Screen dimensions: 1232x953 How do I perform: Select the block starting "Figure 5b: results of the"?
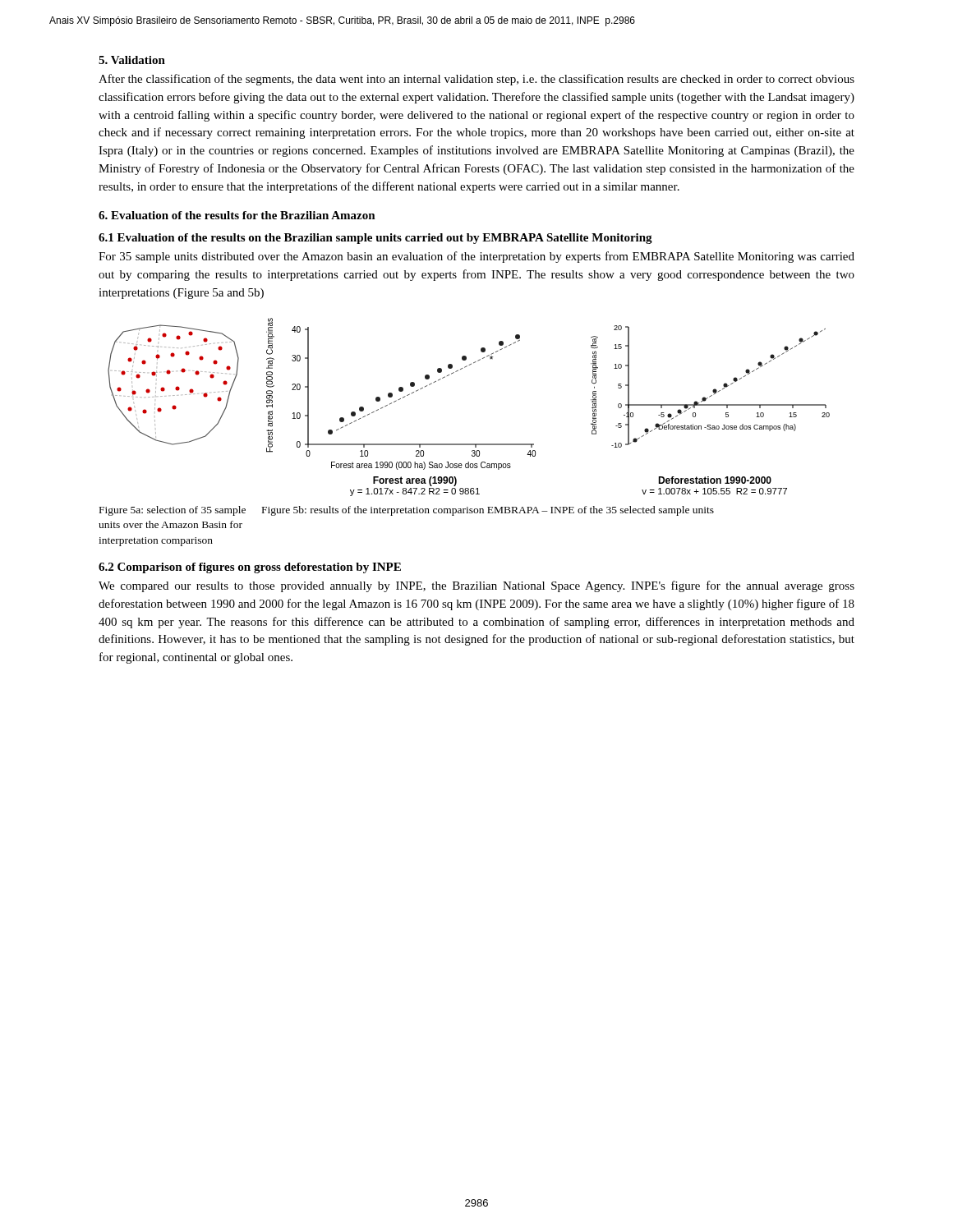click(488, 509)
